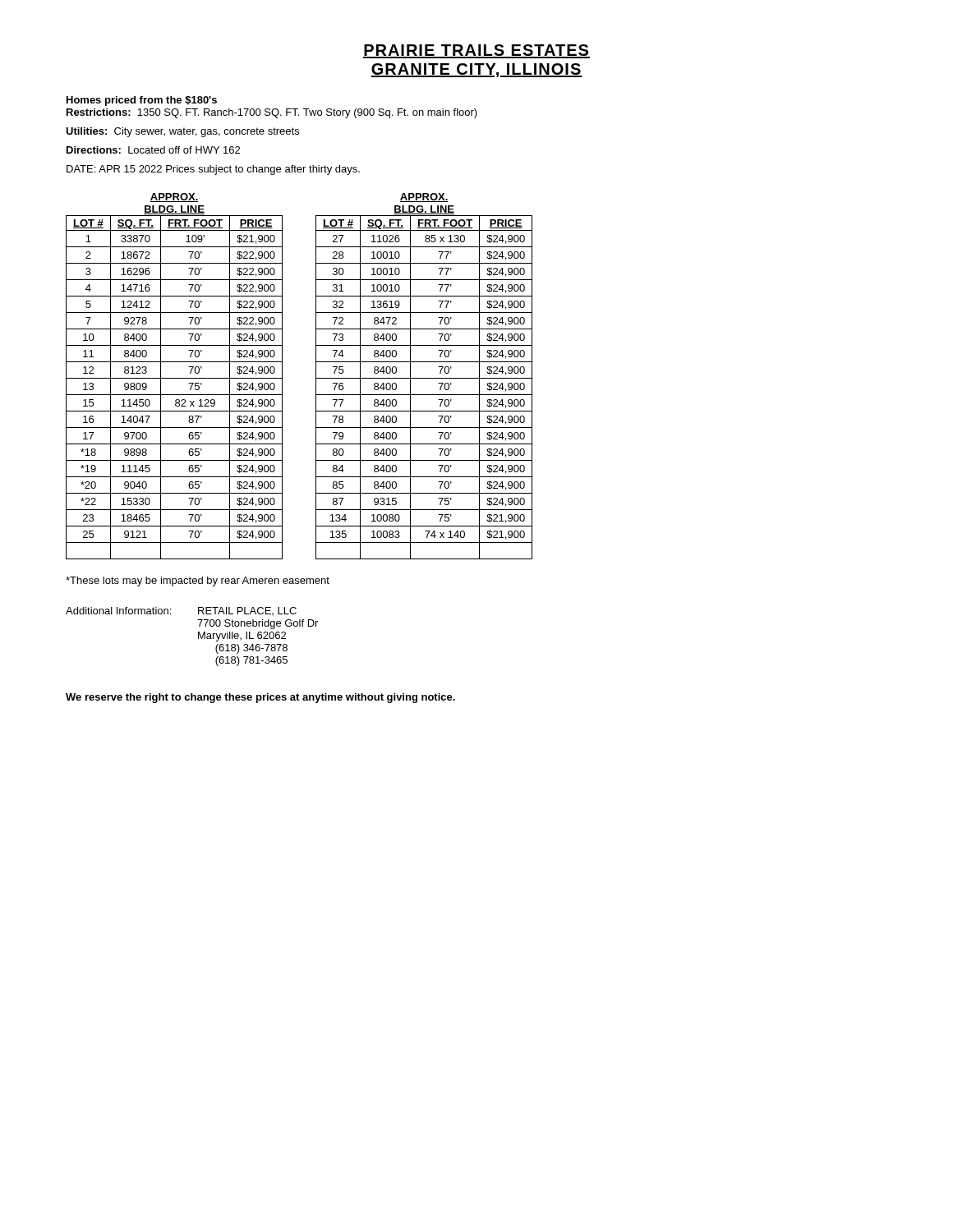Point to the region starting "Additional Information: RETAIL PLACE, LLC 7700 Stonebridge Golf"
This screenshot has width=953, height=1232.
192,635
